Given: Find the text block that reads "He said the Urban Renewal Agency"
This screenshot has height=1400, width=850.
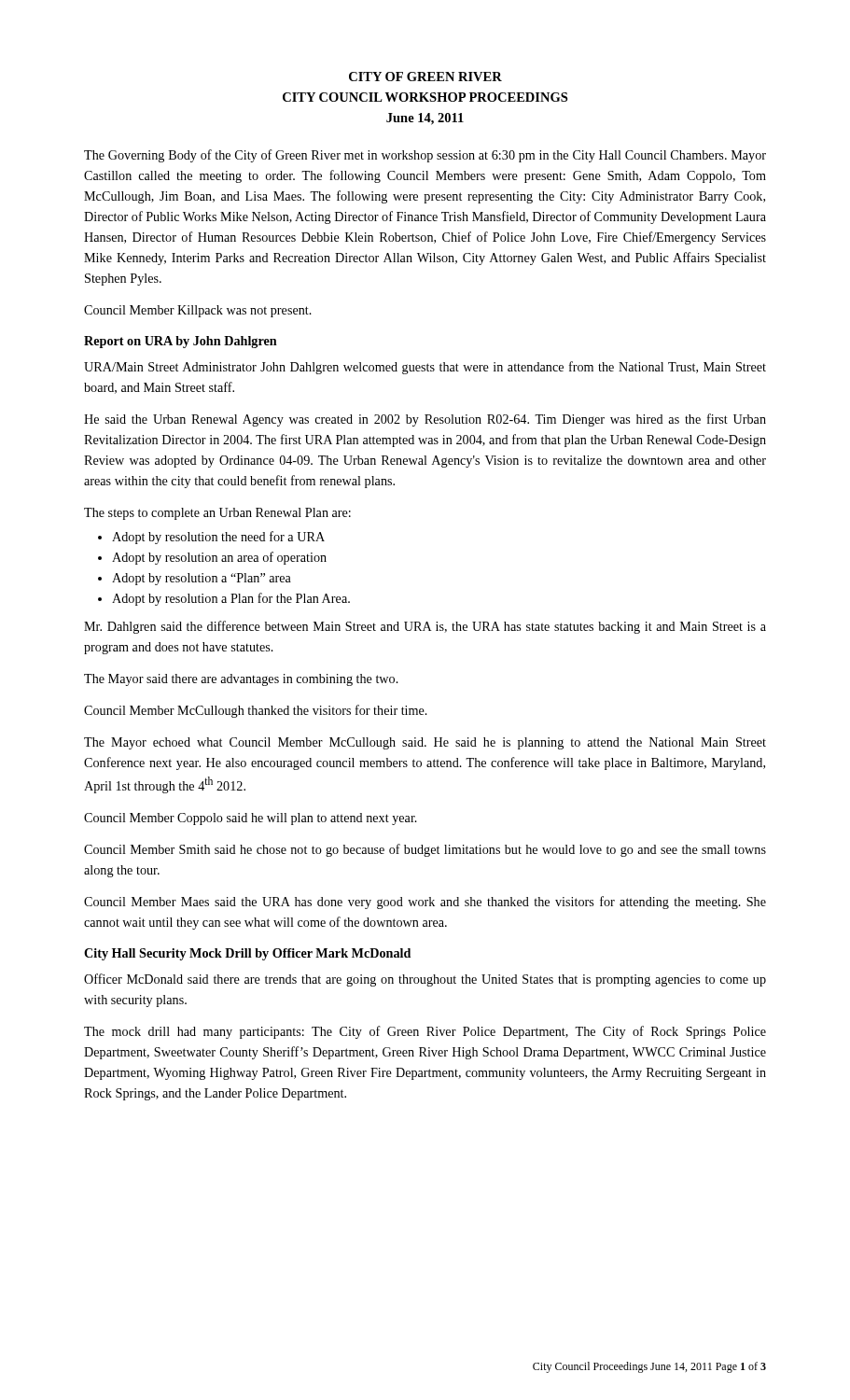Looking at the screenshot, I should pyautogui.click(x=425, y=450).
